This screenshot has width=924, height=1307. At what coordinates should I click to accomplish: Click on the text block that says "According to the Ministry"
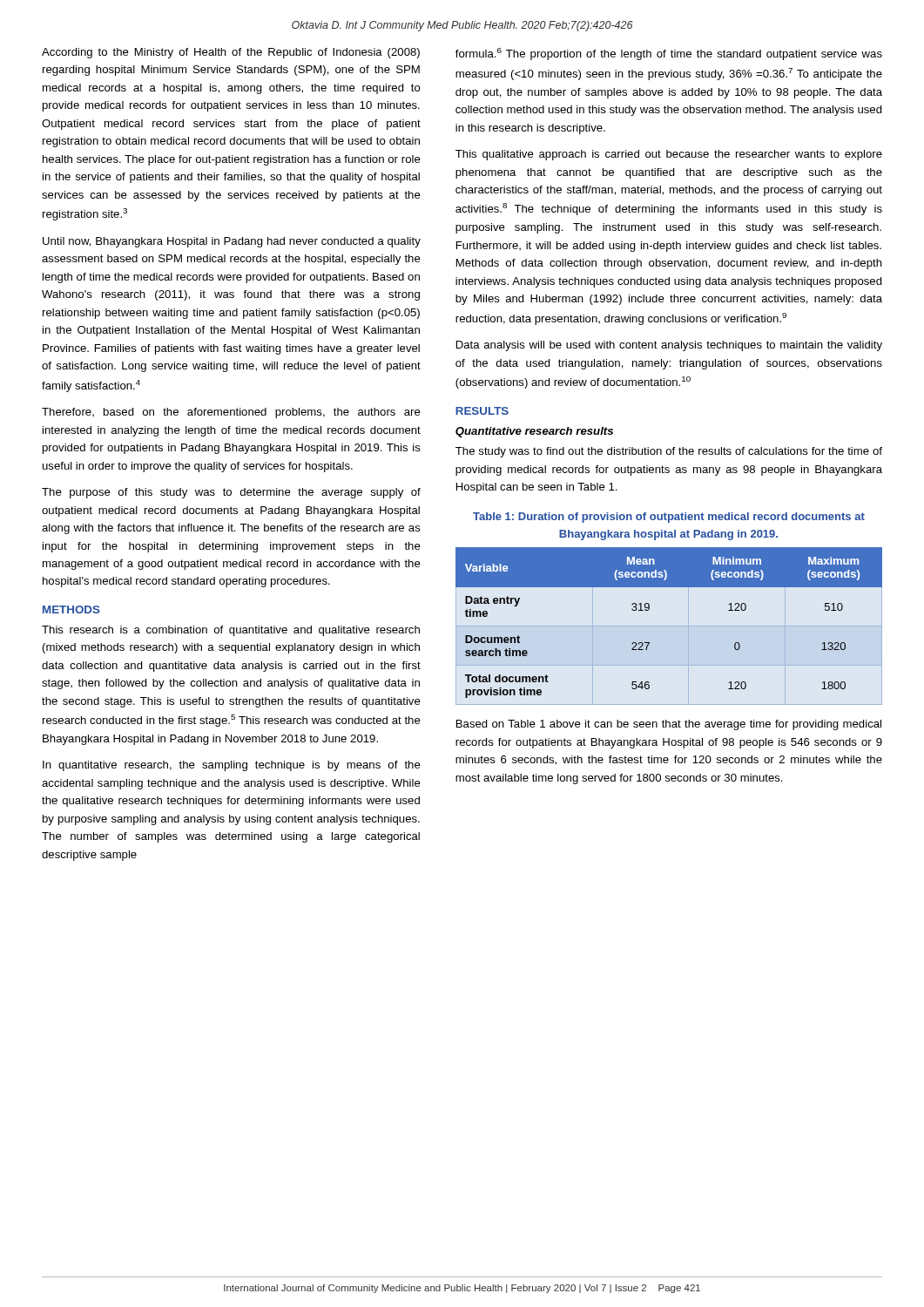231,133
